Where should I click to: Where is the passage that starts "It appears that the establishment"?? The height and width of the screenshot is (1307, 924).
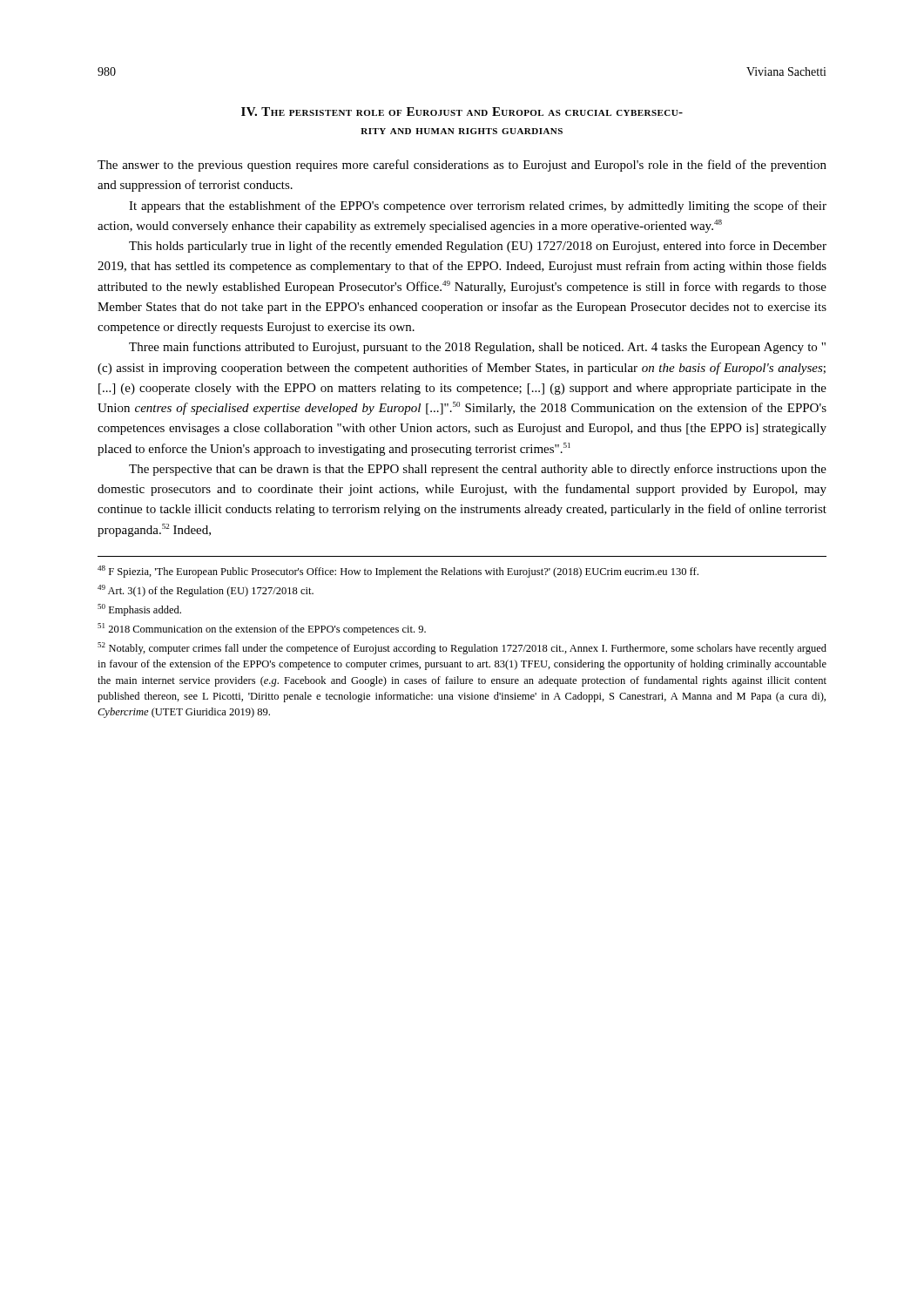coord(462,216)
